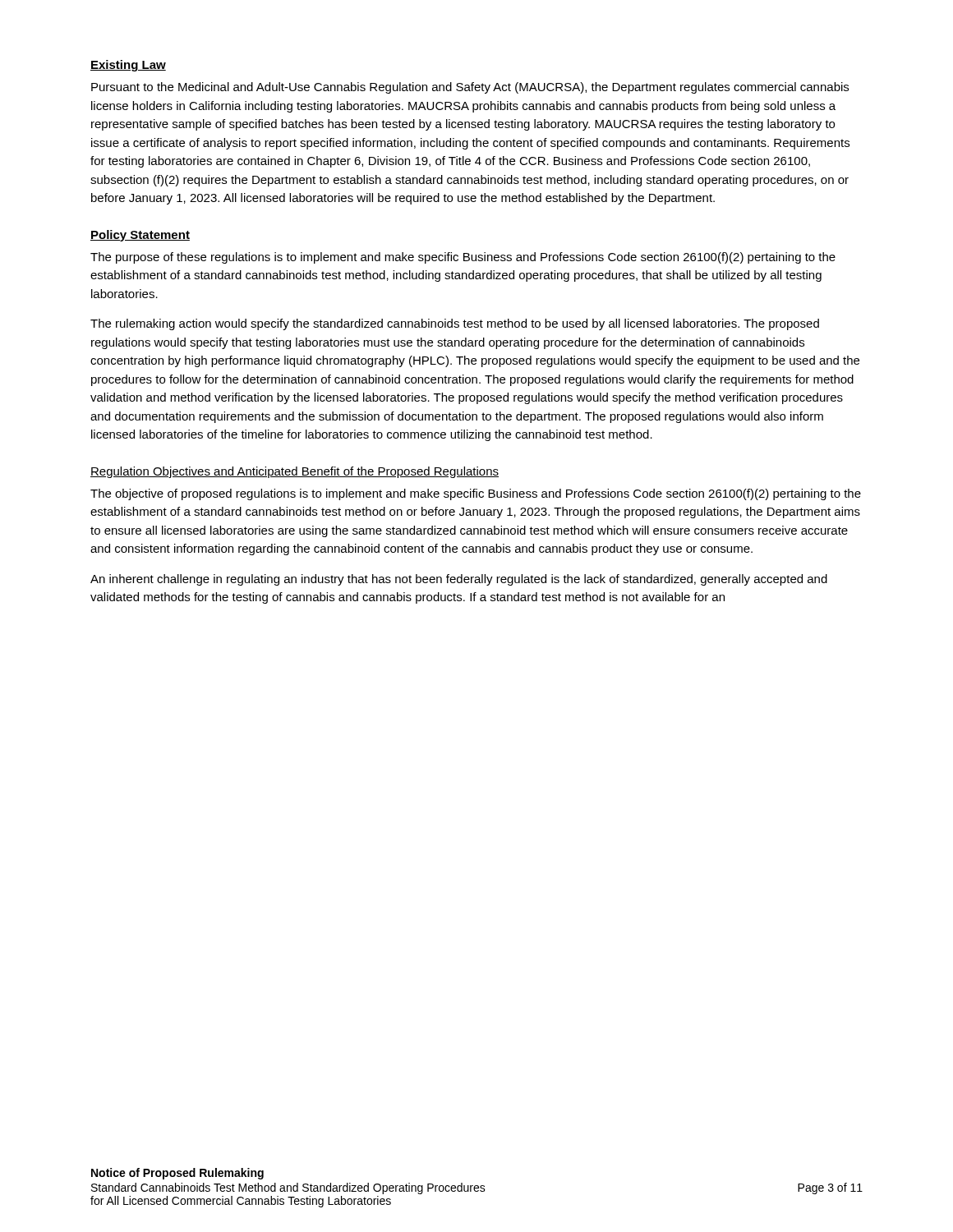Navigate to the passage starting "Pursuant to the Medicinal and Adult-Use Cannabis"
The width and height of the screenshot is (953, 1232).
tap(476, 143)
